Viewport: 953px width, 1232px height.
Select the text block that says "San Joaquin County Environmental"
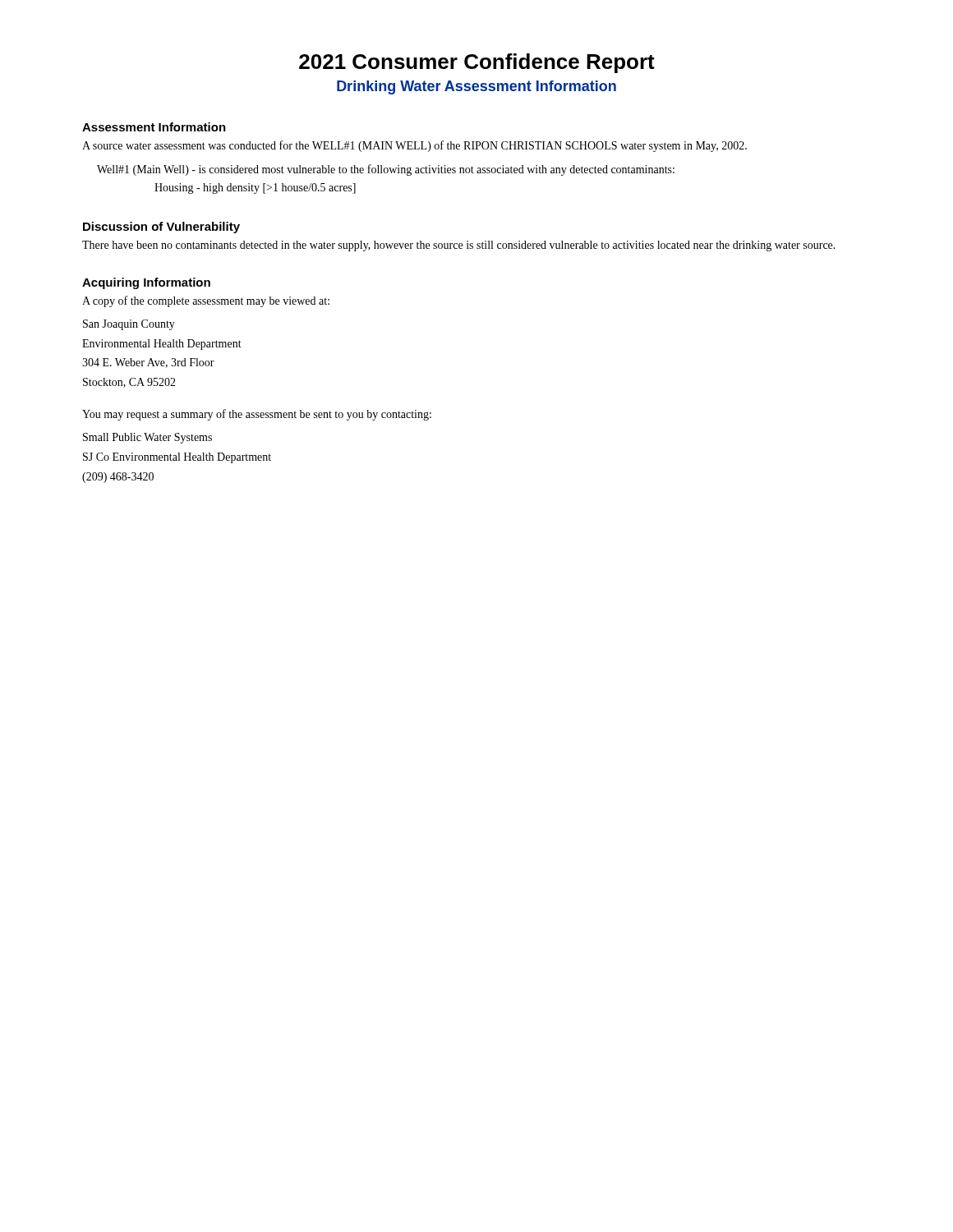point(162,353)
